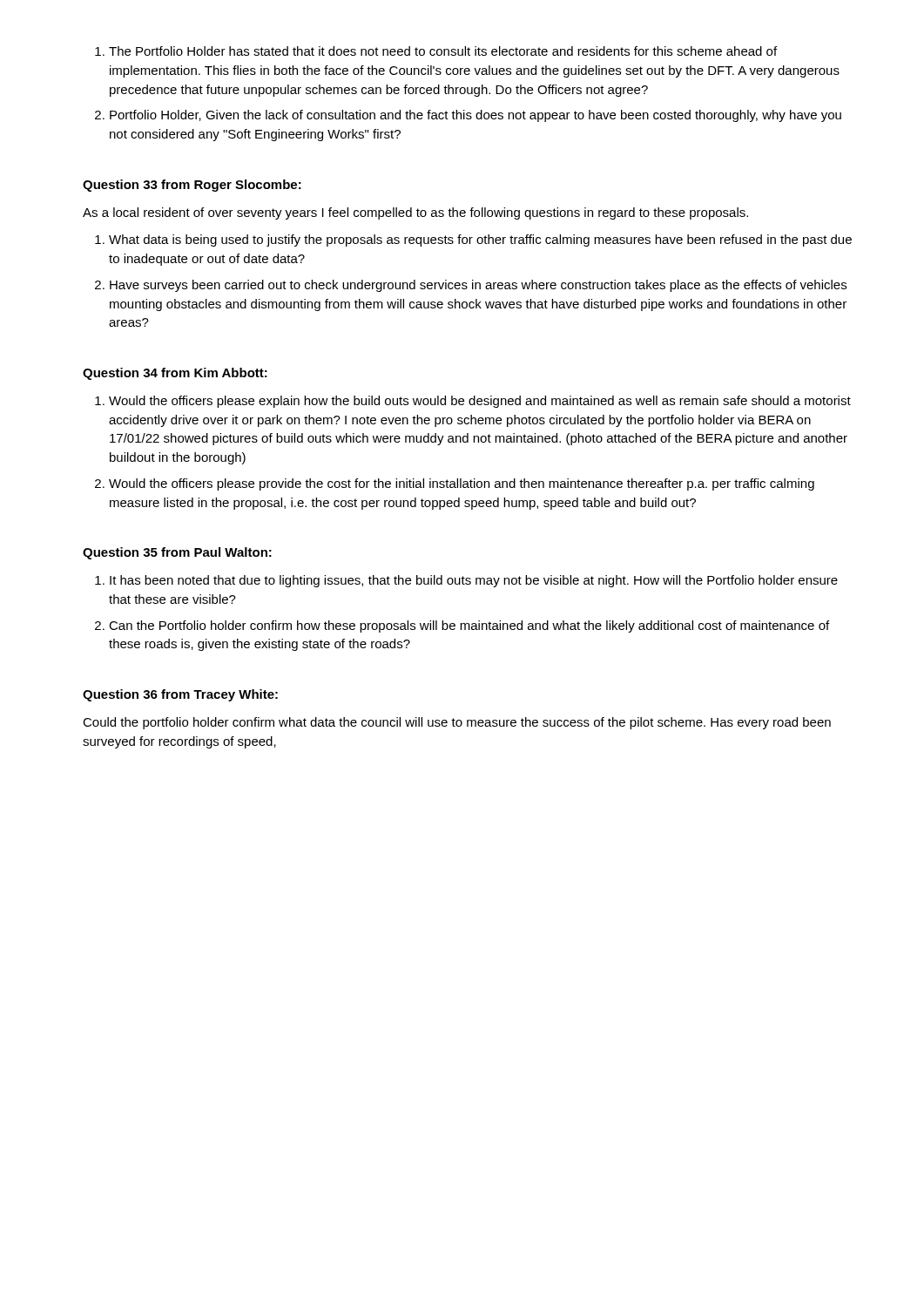924x1307 pixels.
Task: Click the passage that begins "As a local resident of over seventy years"
Action: click(x=416, y=212)
